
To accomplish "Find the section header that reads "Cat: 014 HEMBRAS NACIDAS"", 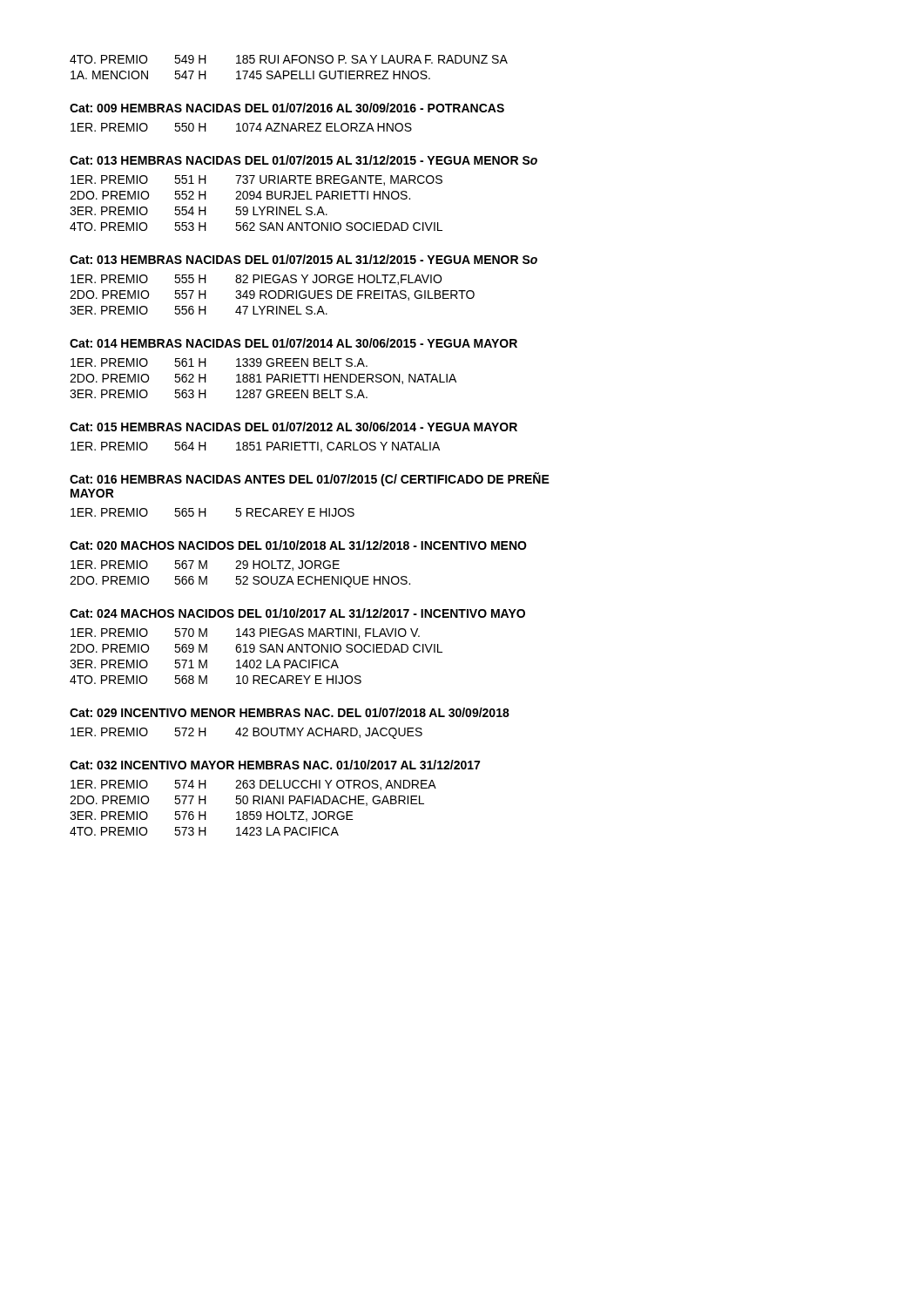I will coord(294,343).
